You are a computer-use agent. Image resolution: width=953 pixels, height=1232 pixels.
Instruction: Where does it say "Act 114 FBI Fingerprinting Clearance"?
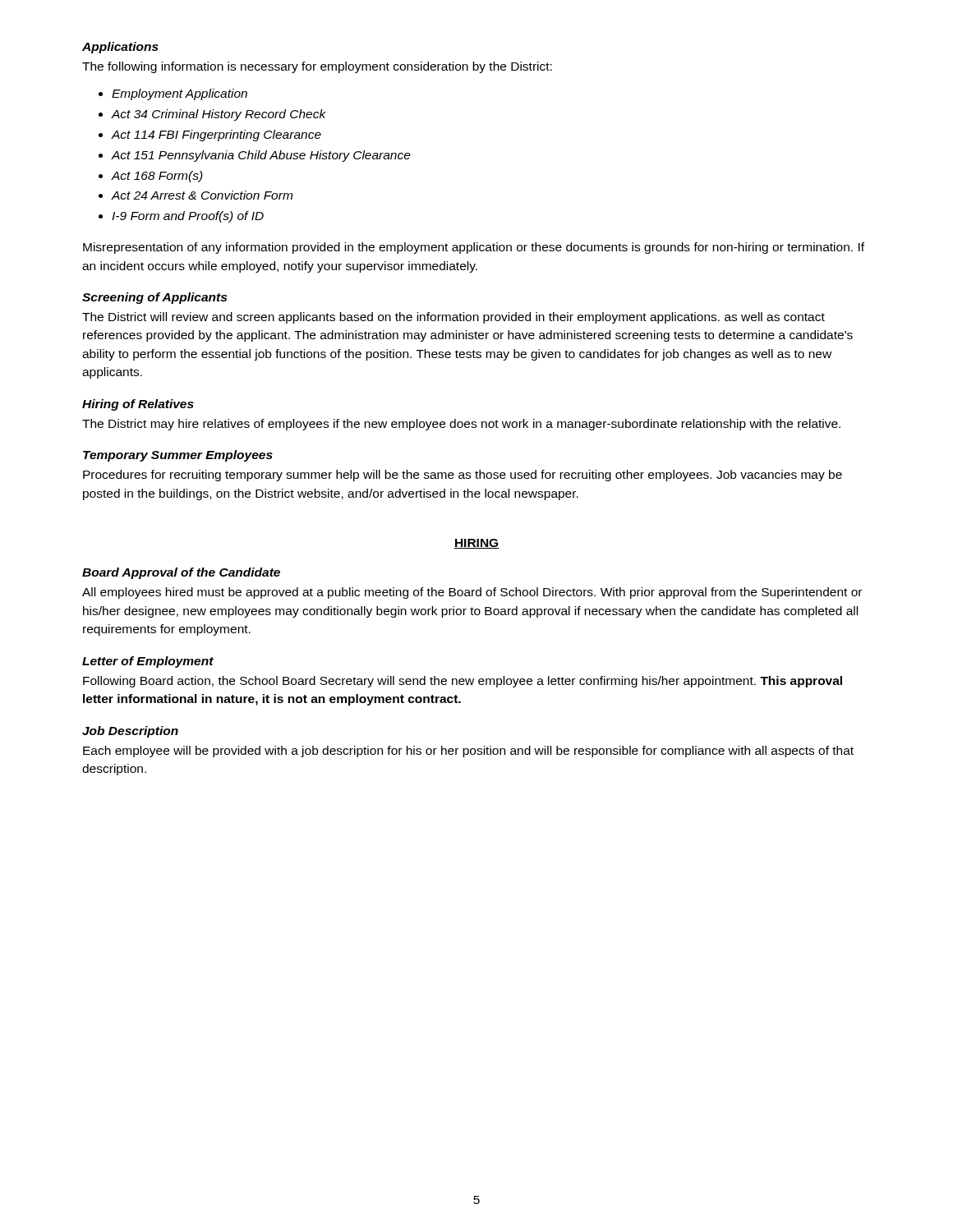[216, 136]
